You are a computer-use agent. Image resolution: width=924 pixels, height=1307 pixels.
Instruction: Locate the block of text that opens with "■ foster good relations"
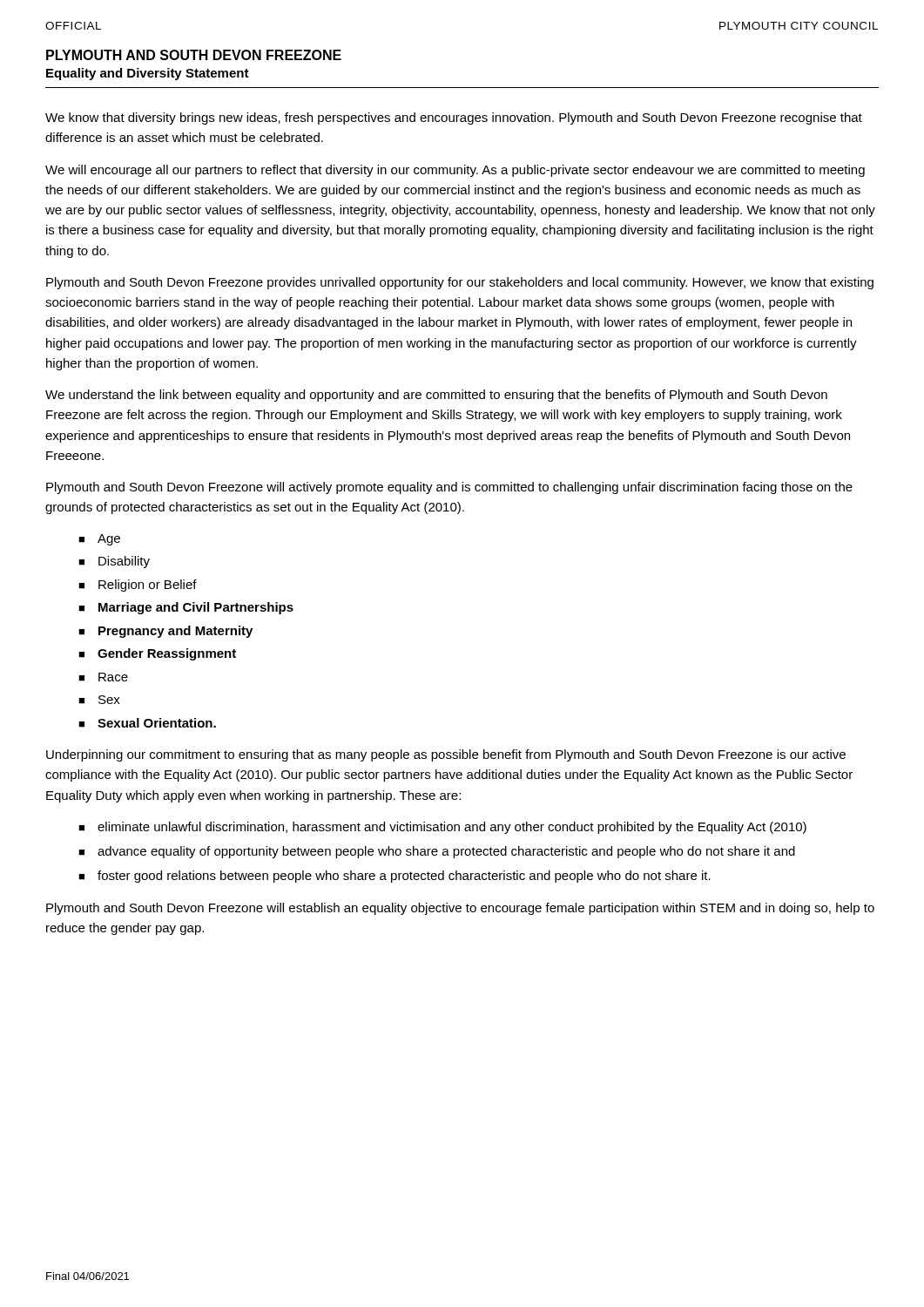pyautogui.click(x=395, y=876)
